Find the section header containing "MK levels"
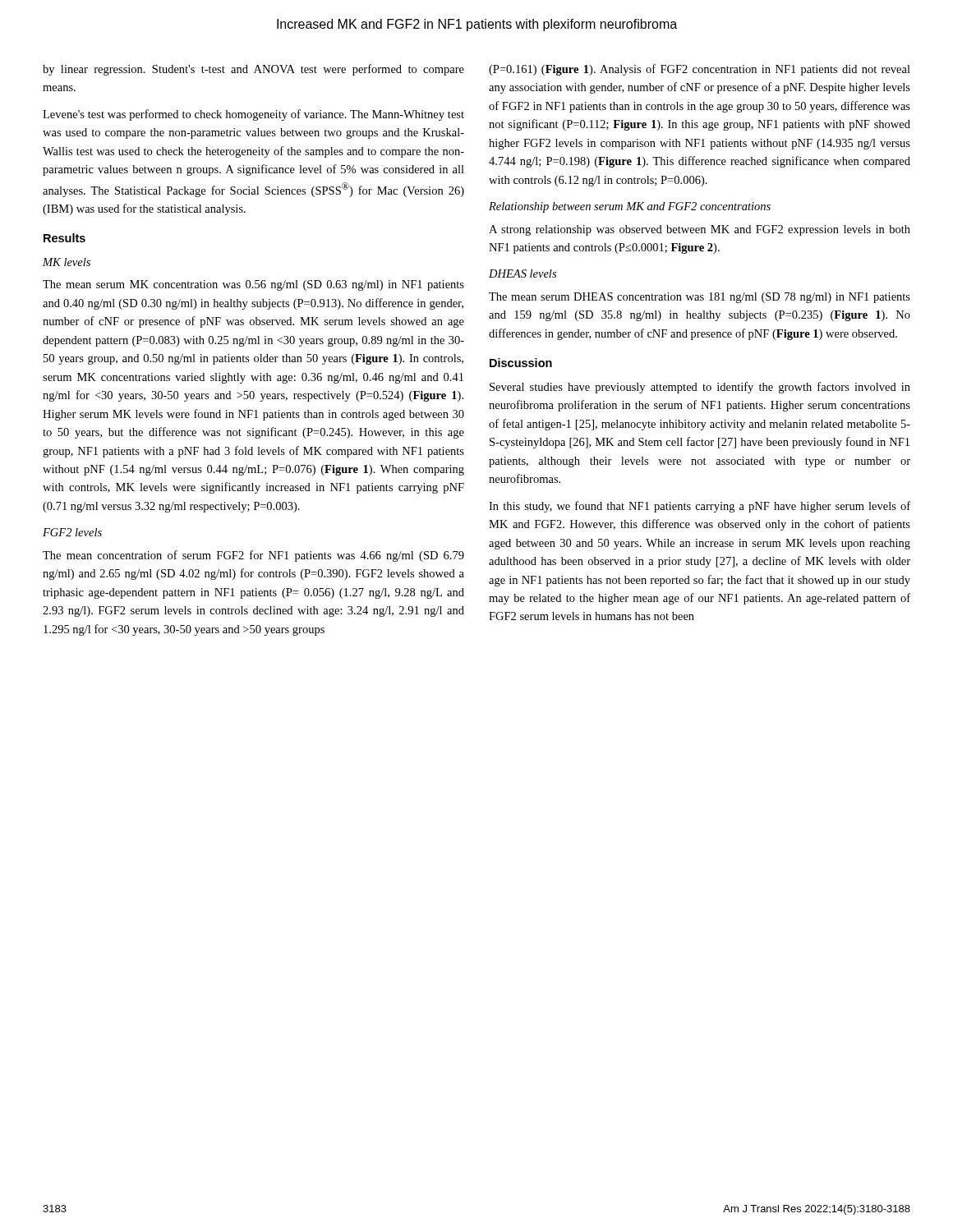The width and height of the screenshot is (953, 1232). tap(67, 262)
